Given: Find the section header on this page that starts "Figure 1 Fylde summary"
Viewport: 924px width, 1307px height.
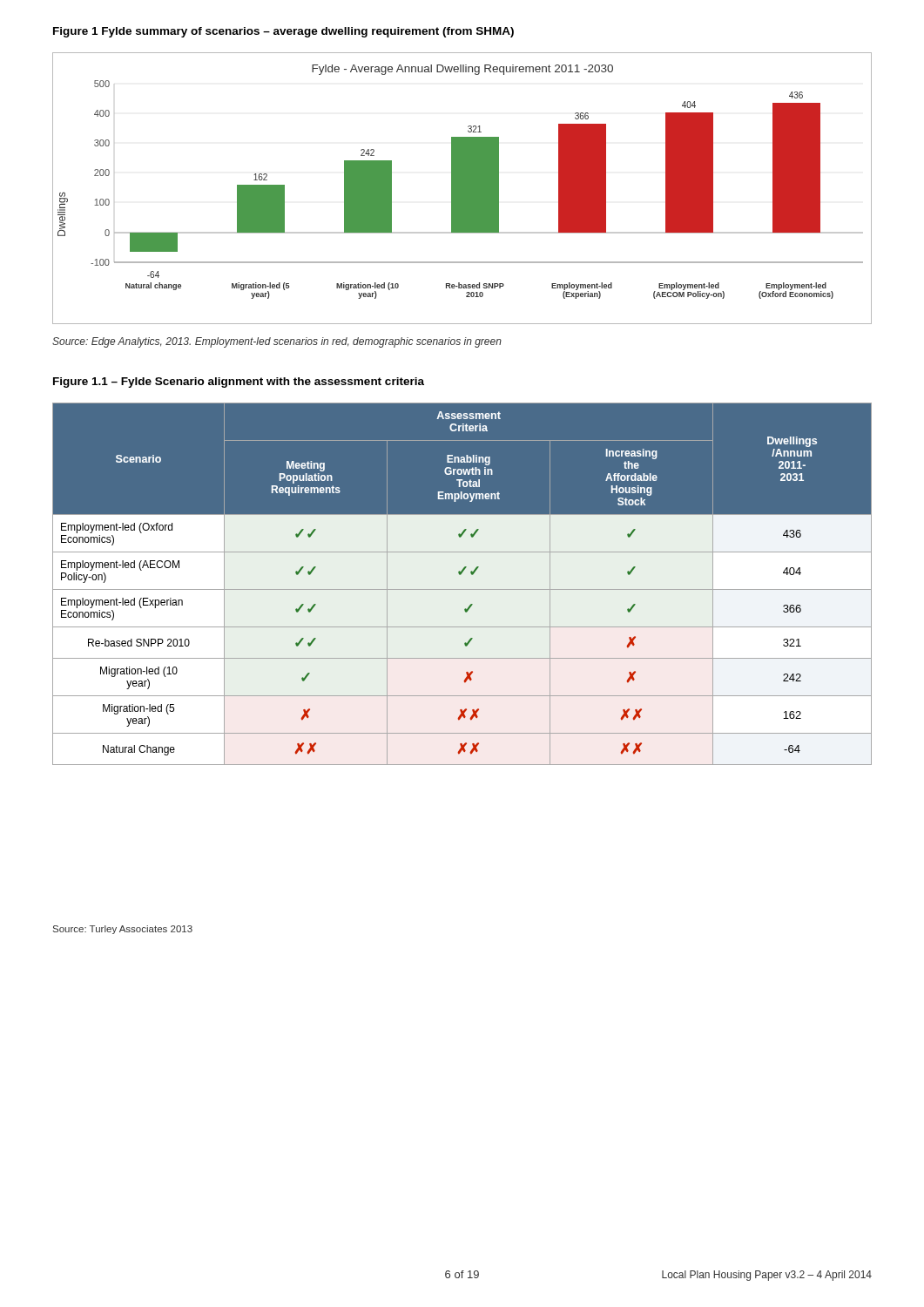Looking at the screenshot, I should click(x=283, y=31).
